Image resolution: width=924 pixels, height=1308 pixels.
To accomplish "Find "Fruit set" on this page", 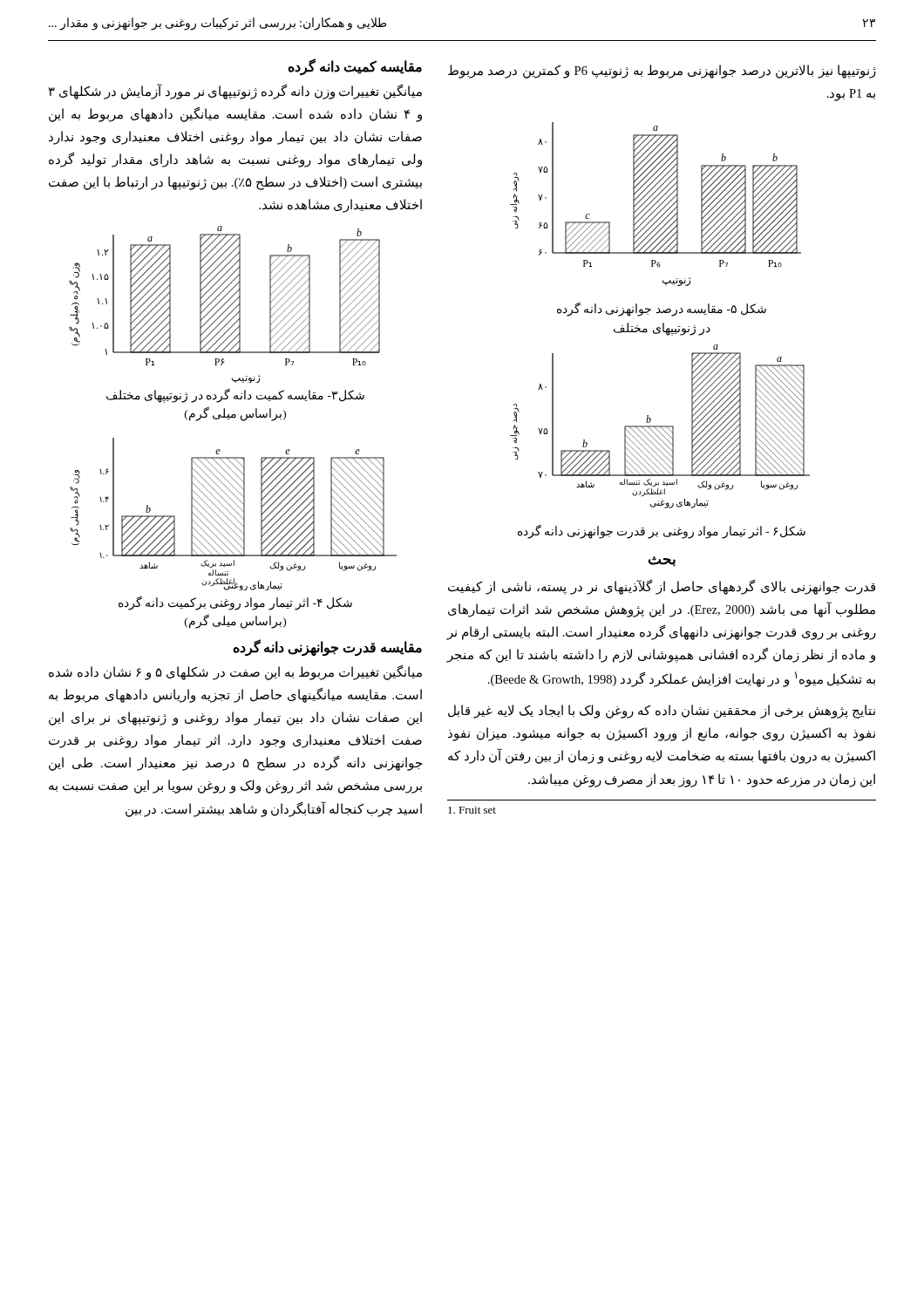I will point(472,809).
